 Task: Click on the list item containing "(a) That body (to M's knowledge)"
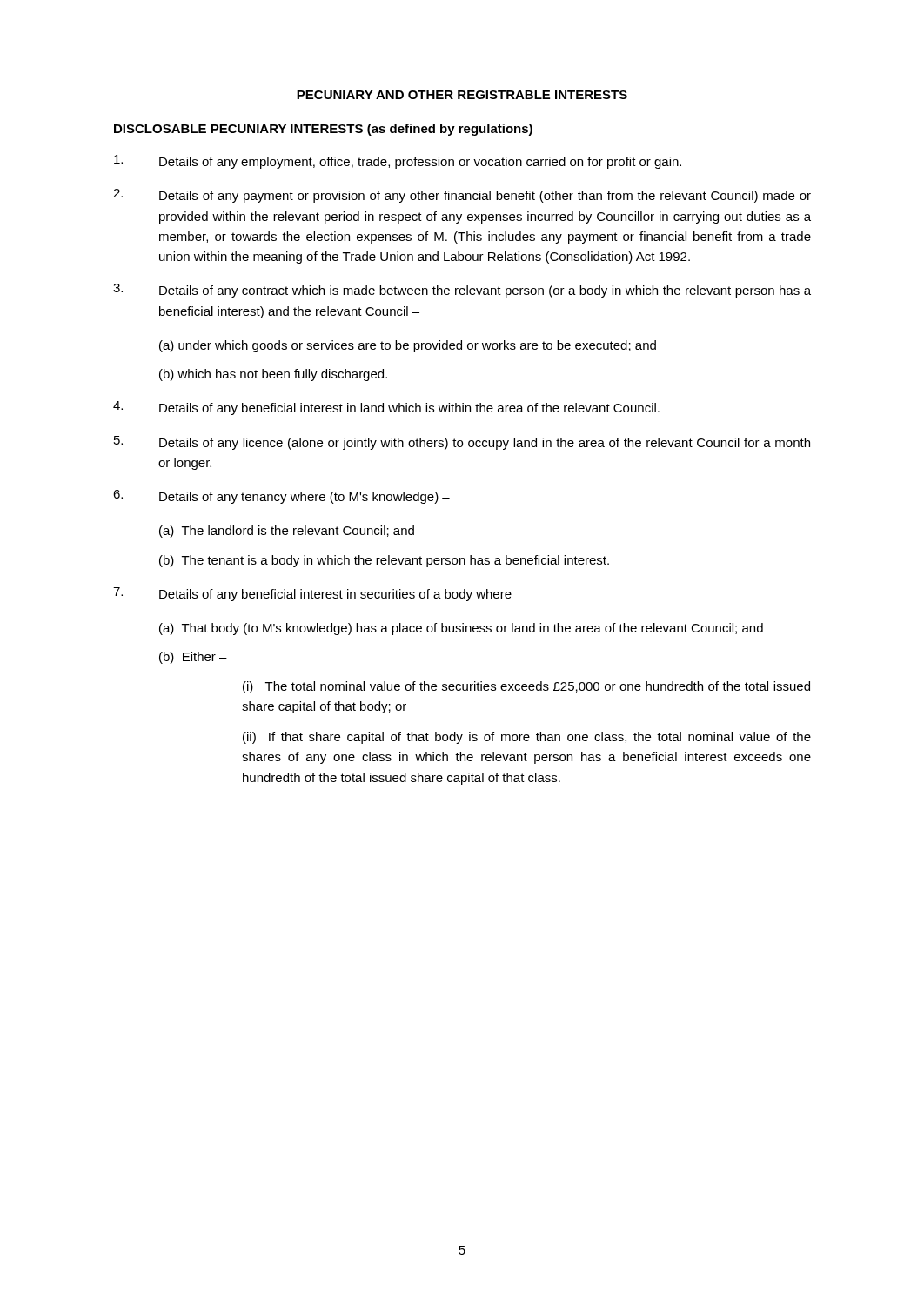click(461, 628)
